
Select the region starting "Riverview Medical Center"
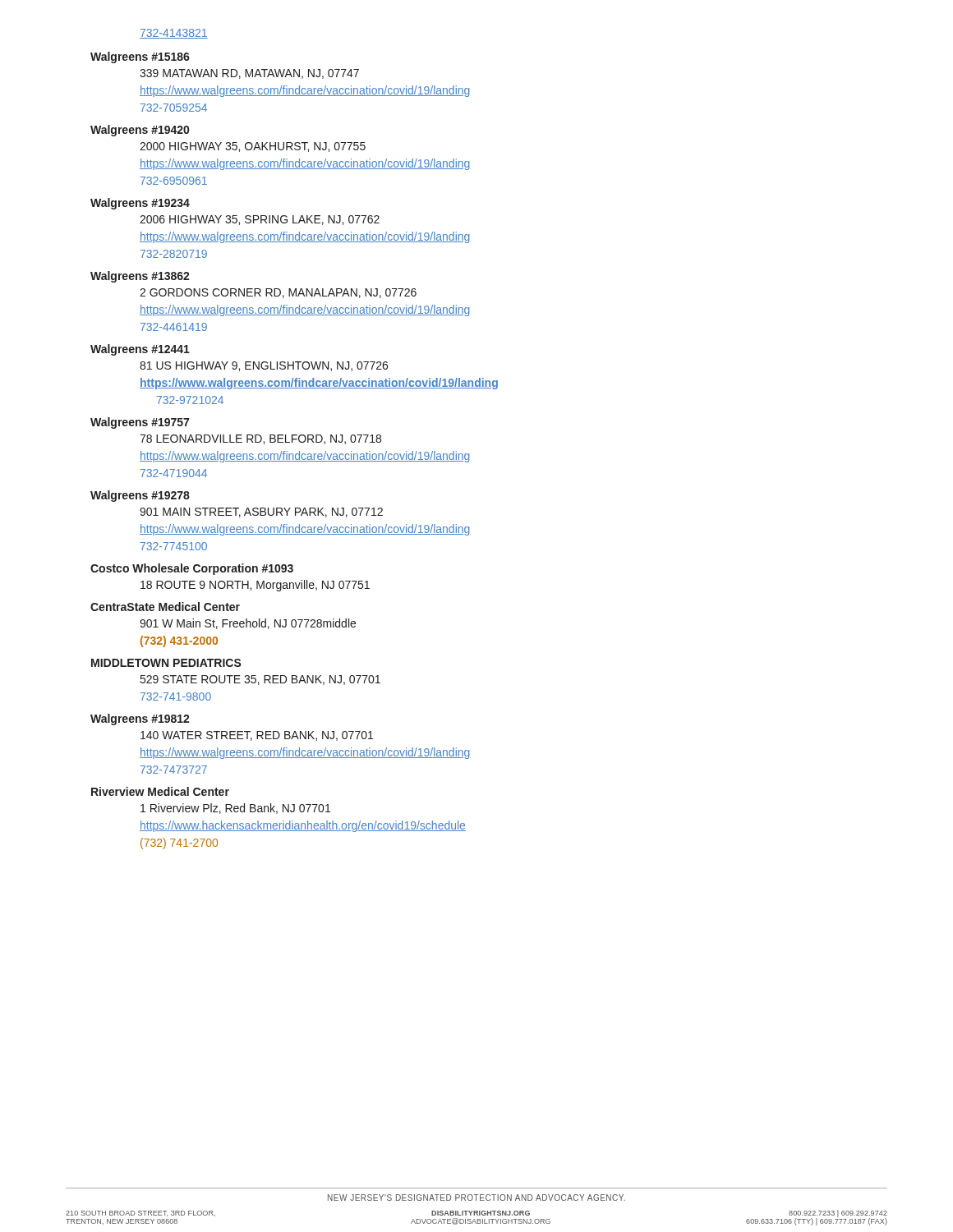[160, 791]
